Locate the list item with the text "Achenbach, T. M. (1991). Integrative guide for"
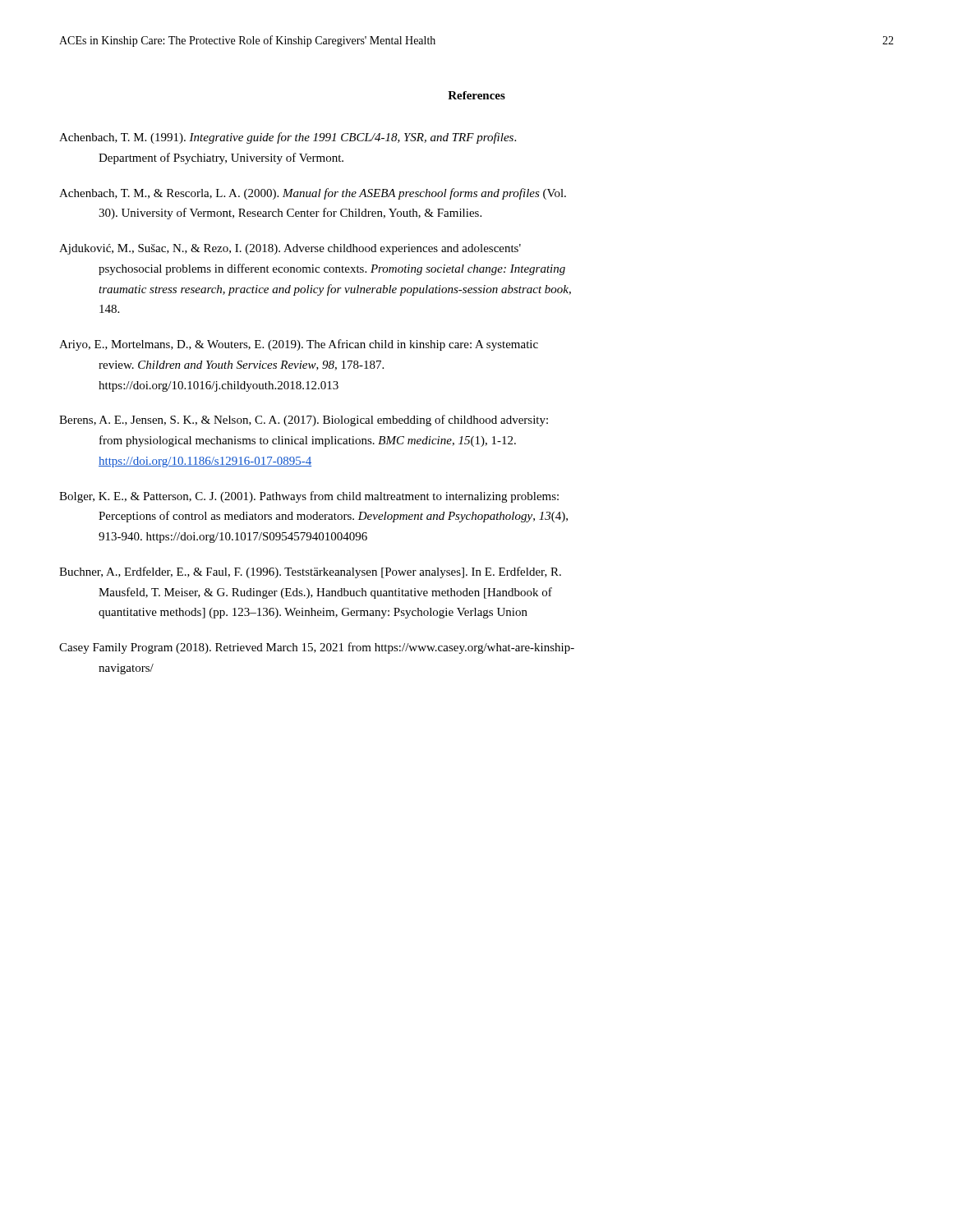Image resolution: width=953 pixels, height=1232 pixels. pos(476,148)
